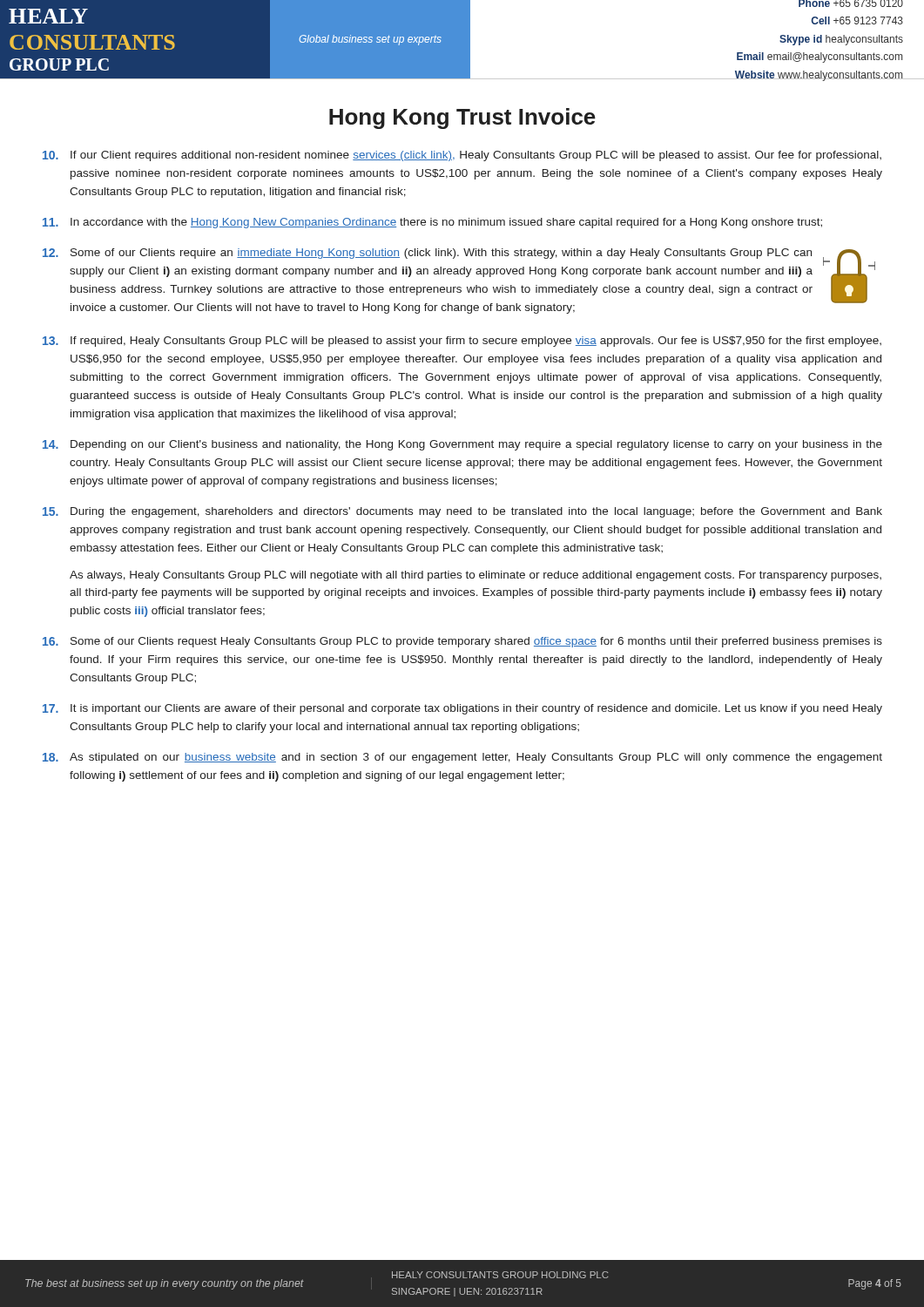This screenshot has width=924, height=1307.
Task: Locate the block of text that opens with "13. If required, Healy Consultants Group"
Action: [462, 378]
